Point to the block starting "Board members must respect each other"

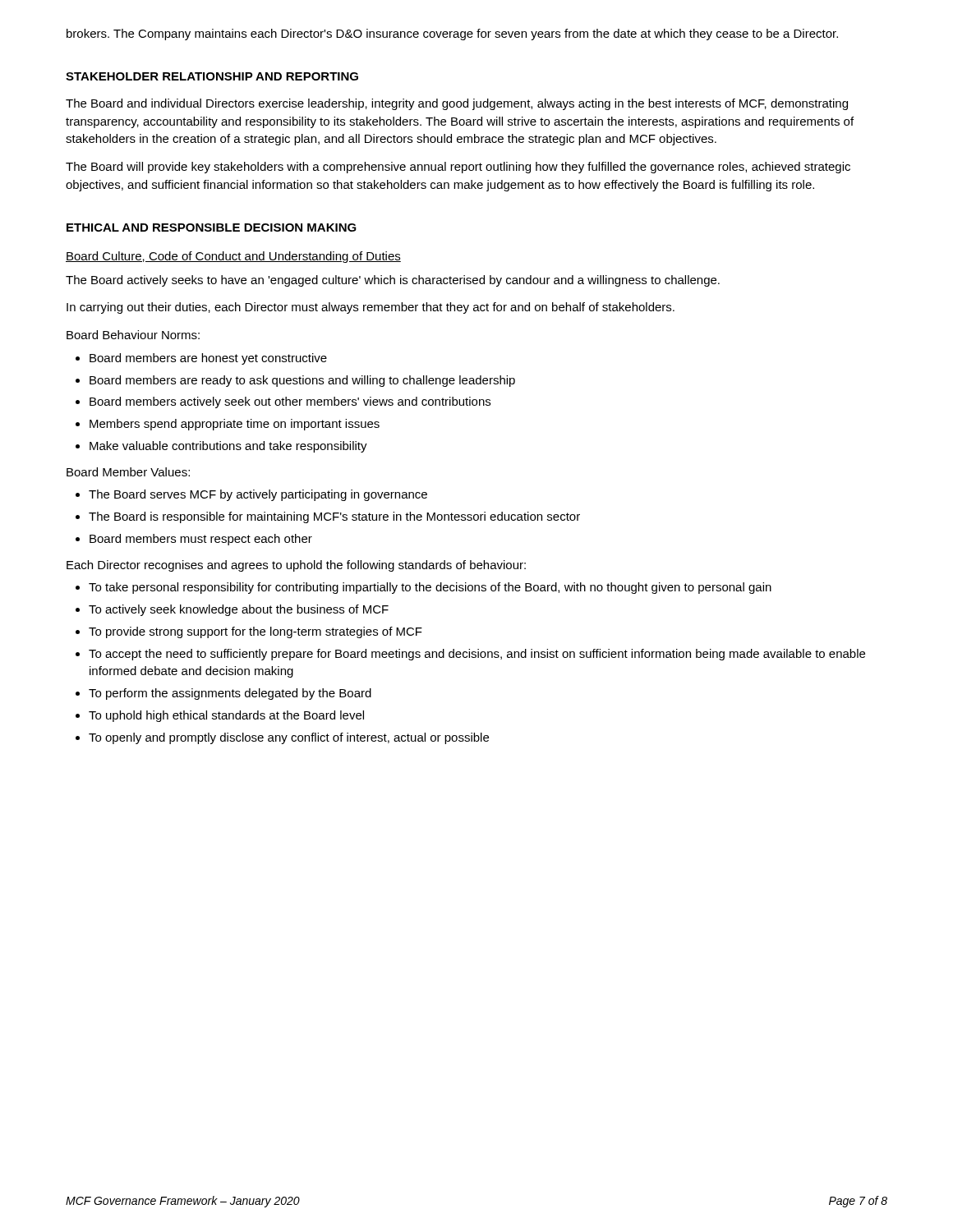coord(200,538)
